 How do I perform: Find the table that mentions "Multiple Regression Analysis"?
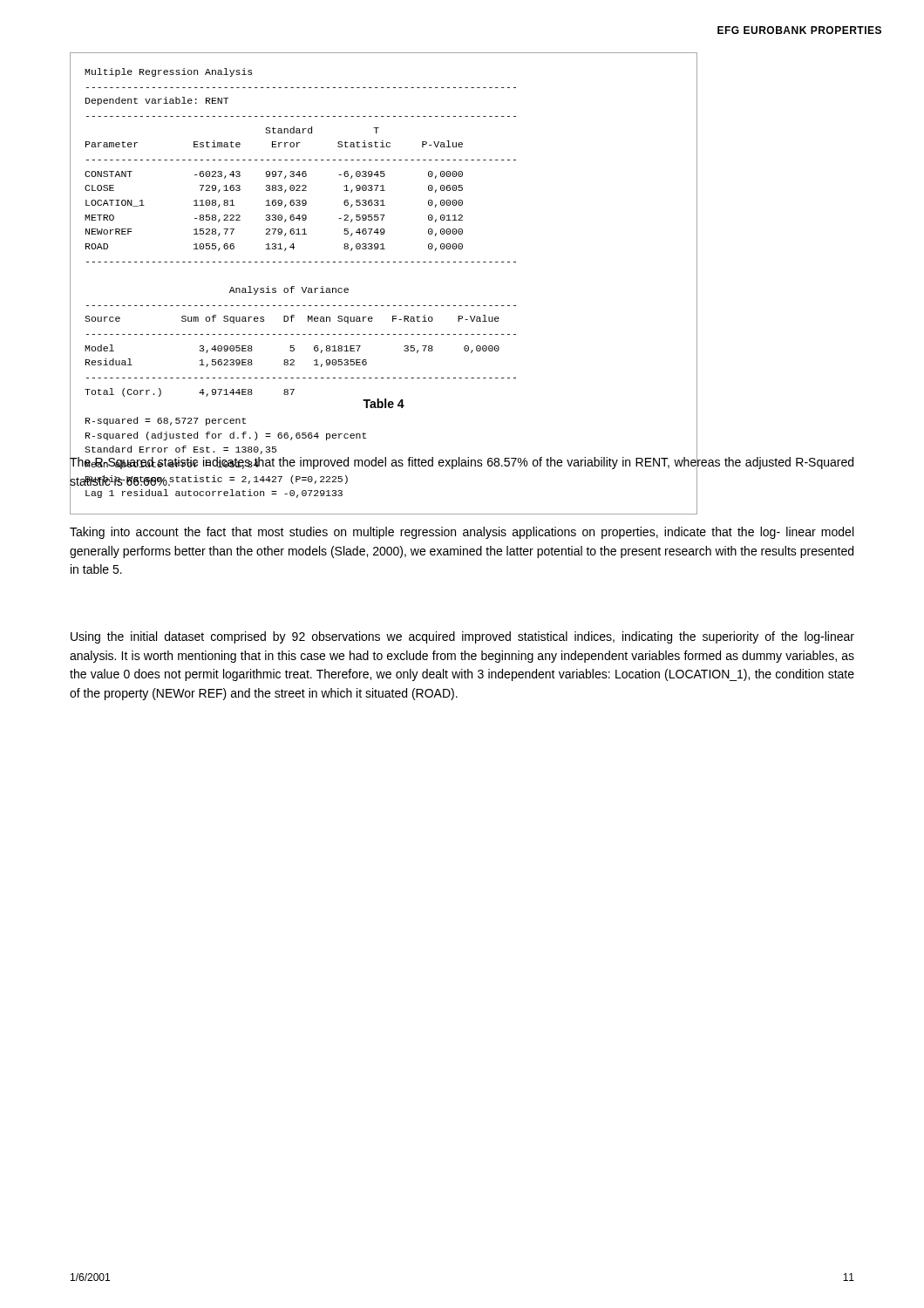coord(384,283)
